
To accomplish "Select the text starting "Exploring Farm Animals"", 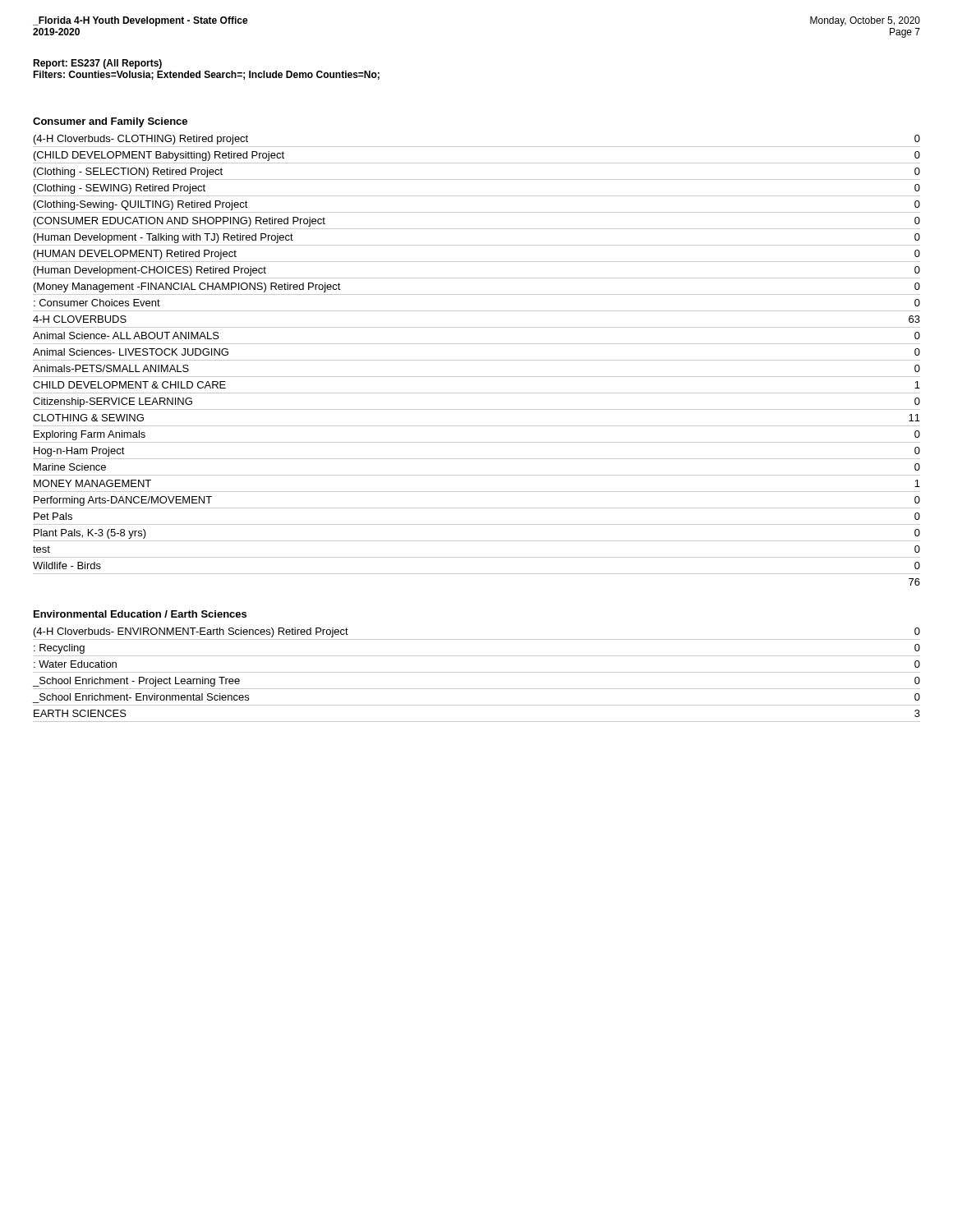I will (x=476, y=434).
